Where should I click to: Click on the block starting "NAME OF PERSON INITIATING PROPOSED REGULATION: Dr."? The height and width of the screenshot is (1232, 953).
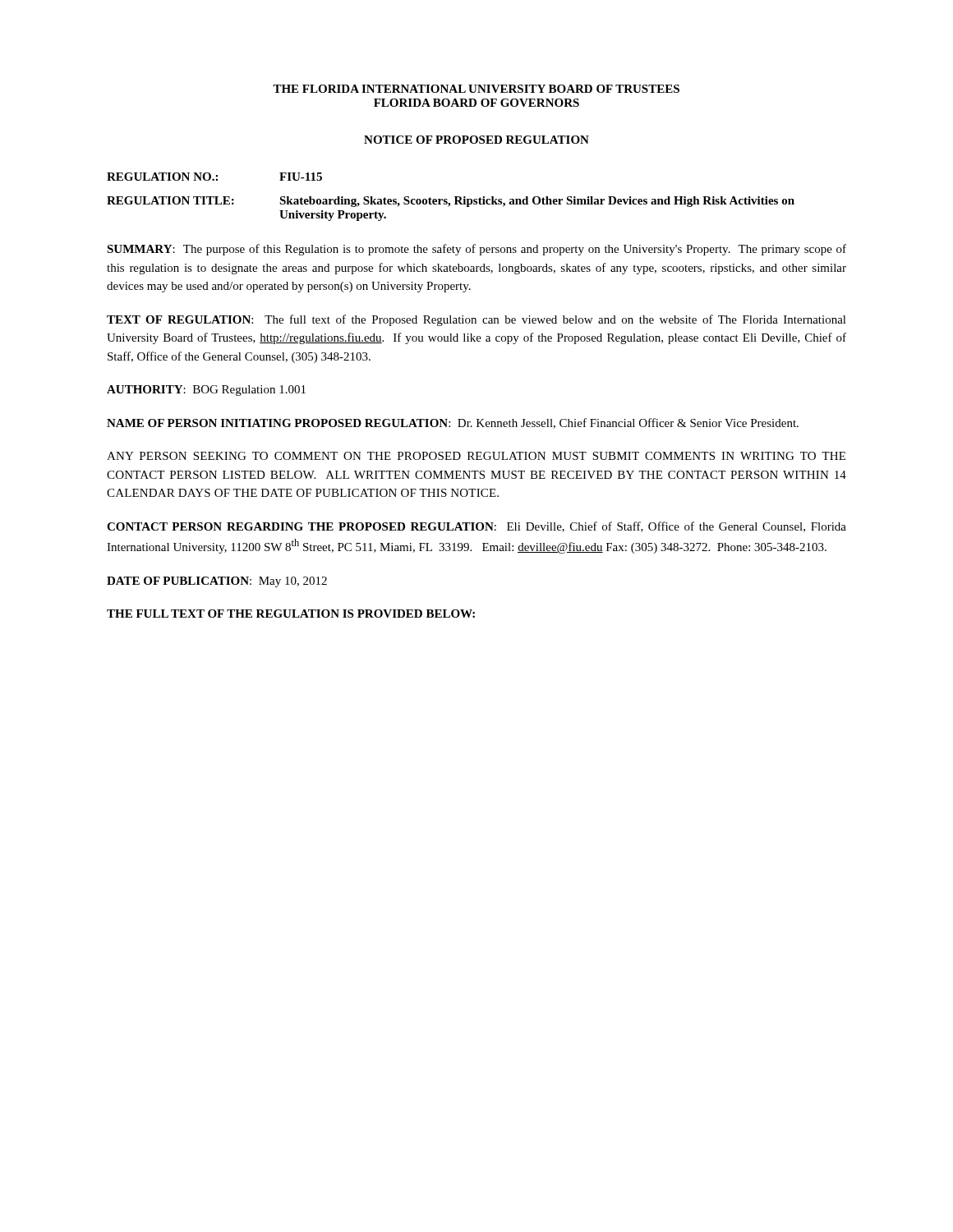453,423
